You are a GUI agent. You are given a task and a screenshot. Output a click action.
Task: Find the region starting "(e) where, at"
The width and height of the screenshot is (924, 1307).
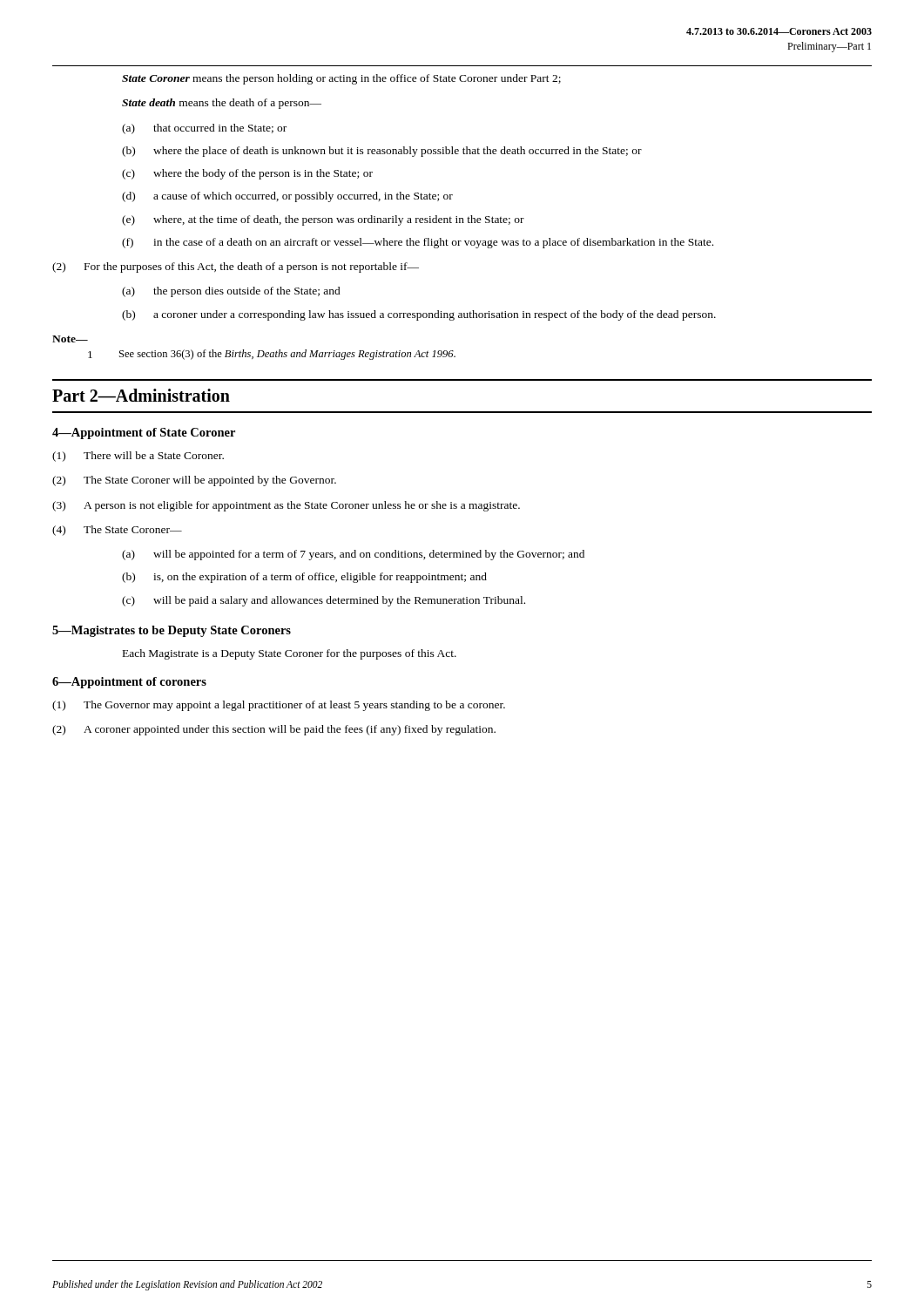pos(497,219)
